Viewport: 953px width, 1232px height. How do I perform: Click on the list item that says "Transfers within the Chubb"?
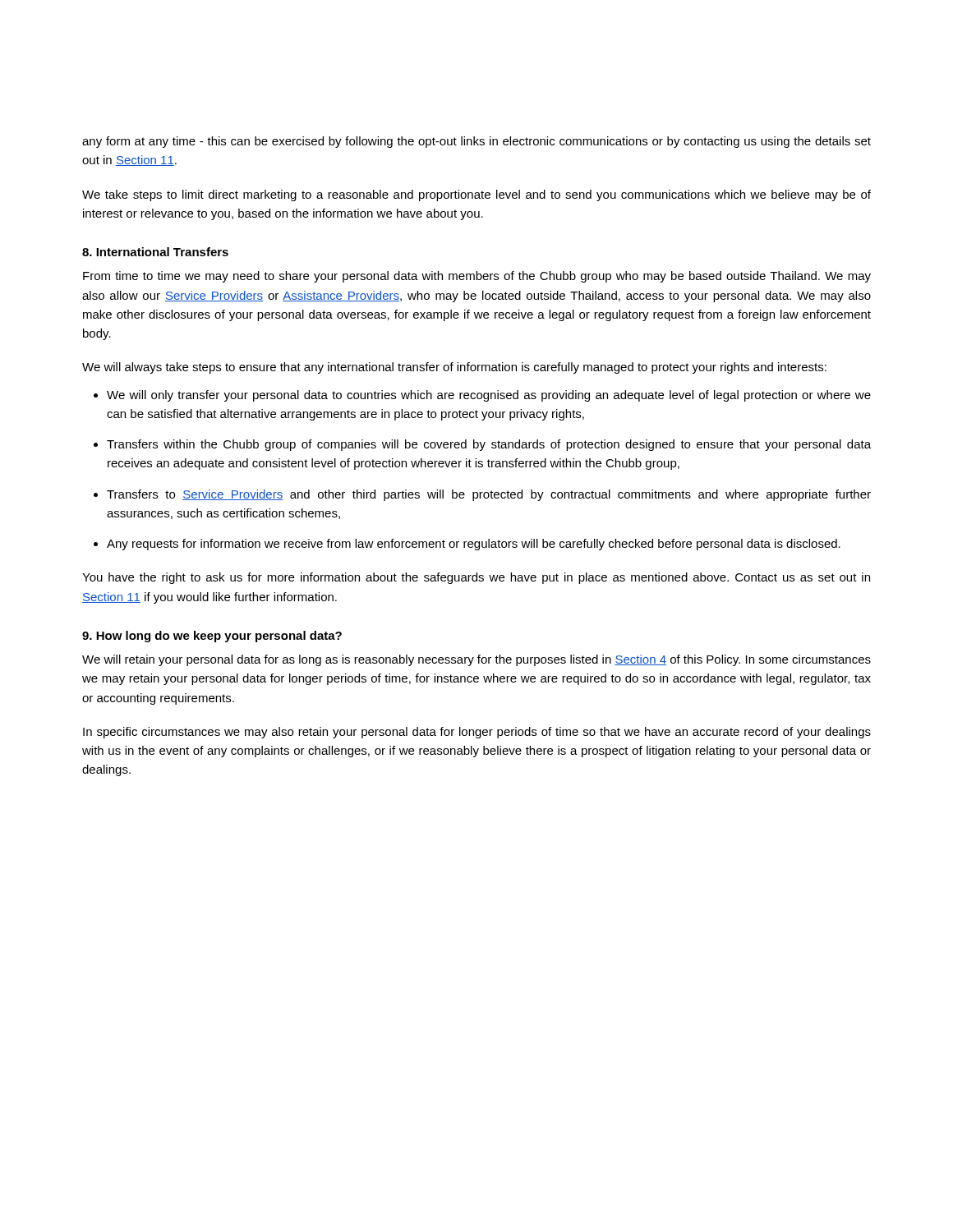click(476, 454)
